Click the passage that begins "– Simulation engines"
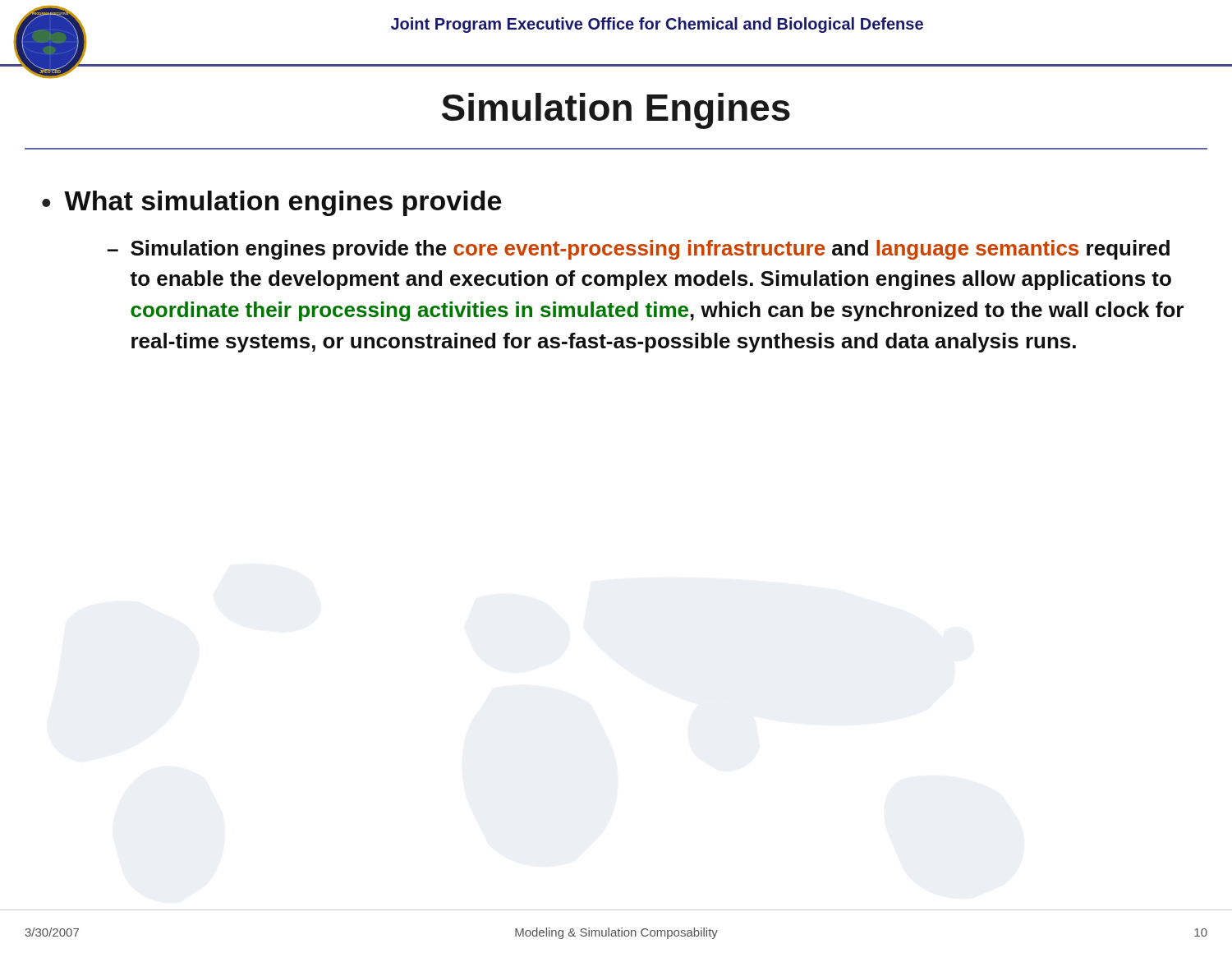Image resolution: width=1232 pixels, height=953 pixels. [649, 295]
